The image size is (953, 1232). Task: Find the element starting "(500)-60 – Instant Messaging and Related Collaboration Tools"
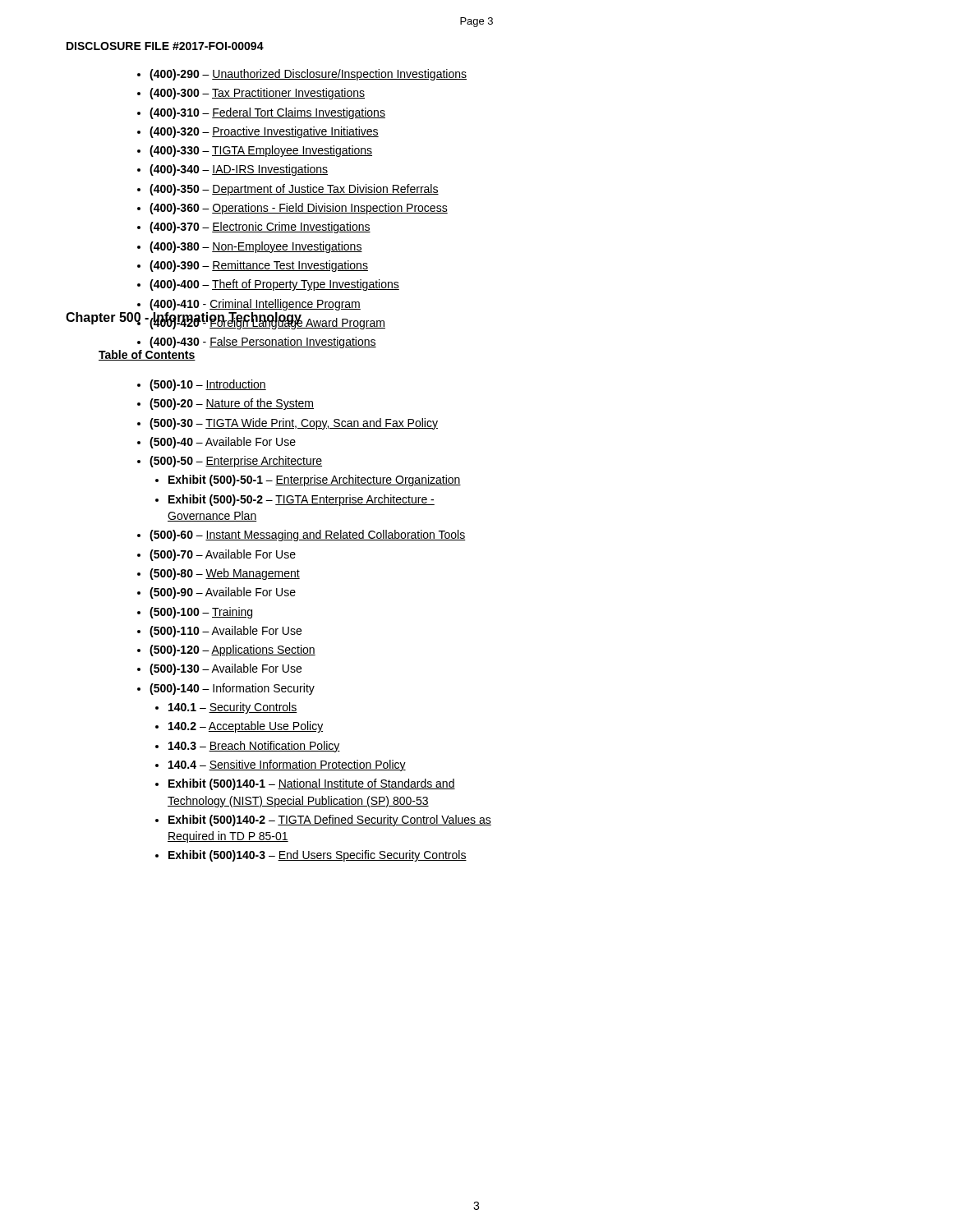click(x=307, y=535)
